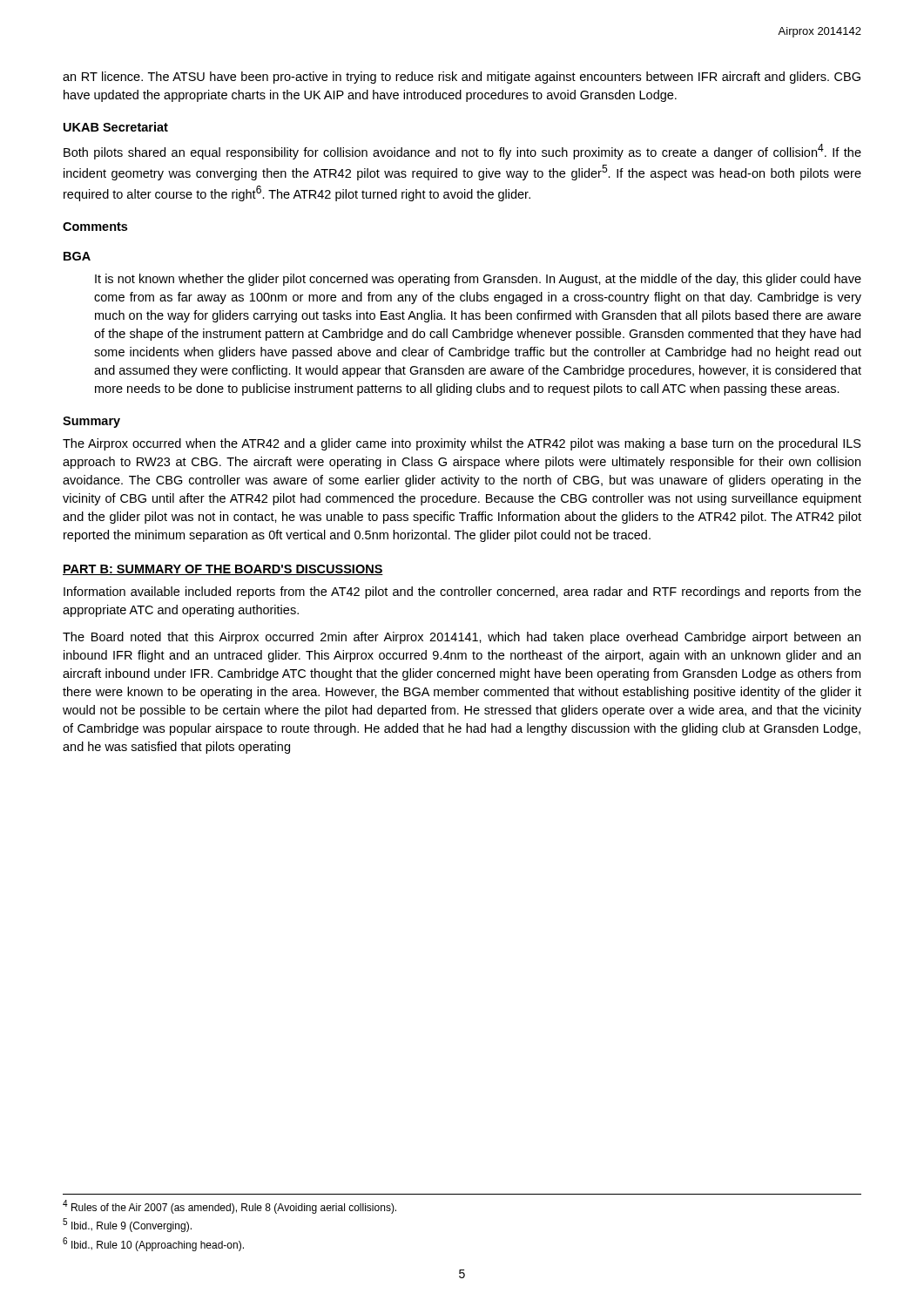The image size is (924, 1307).
Task: Locate the block of text that opens with "The Board noted that this"
Action: pos(462,692)
